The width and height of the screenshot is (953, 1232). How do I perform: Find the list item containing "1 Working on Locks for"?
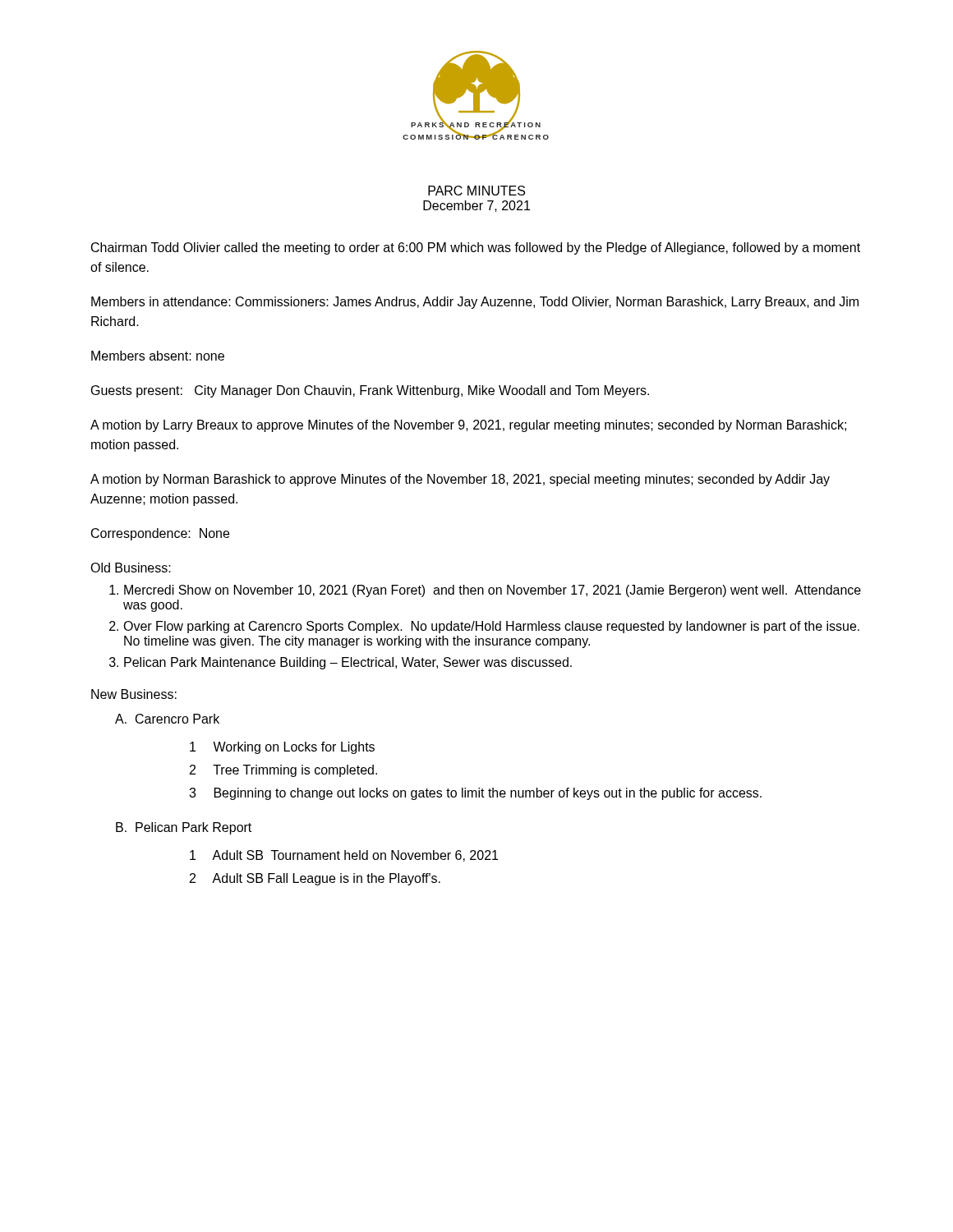coord(282,747)
